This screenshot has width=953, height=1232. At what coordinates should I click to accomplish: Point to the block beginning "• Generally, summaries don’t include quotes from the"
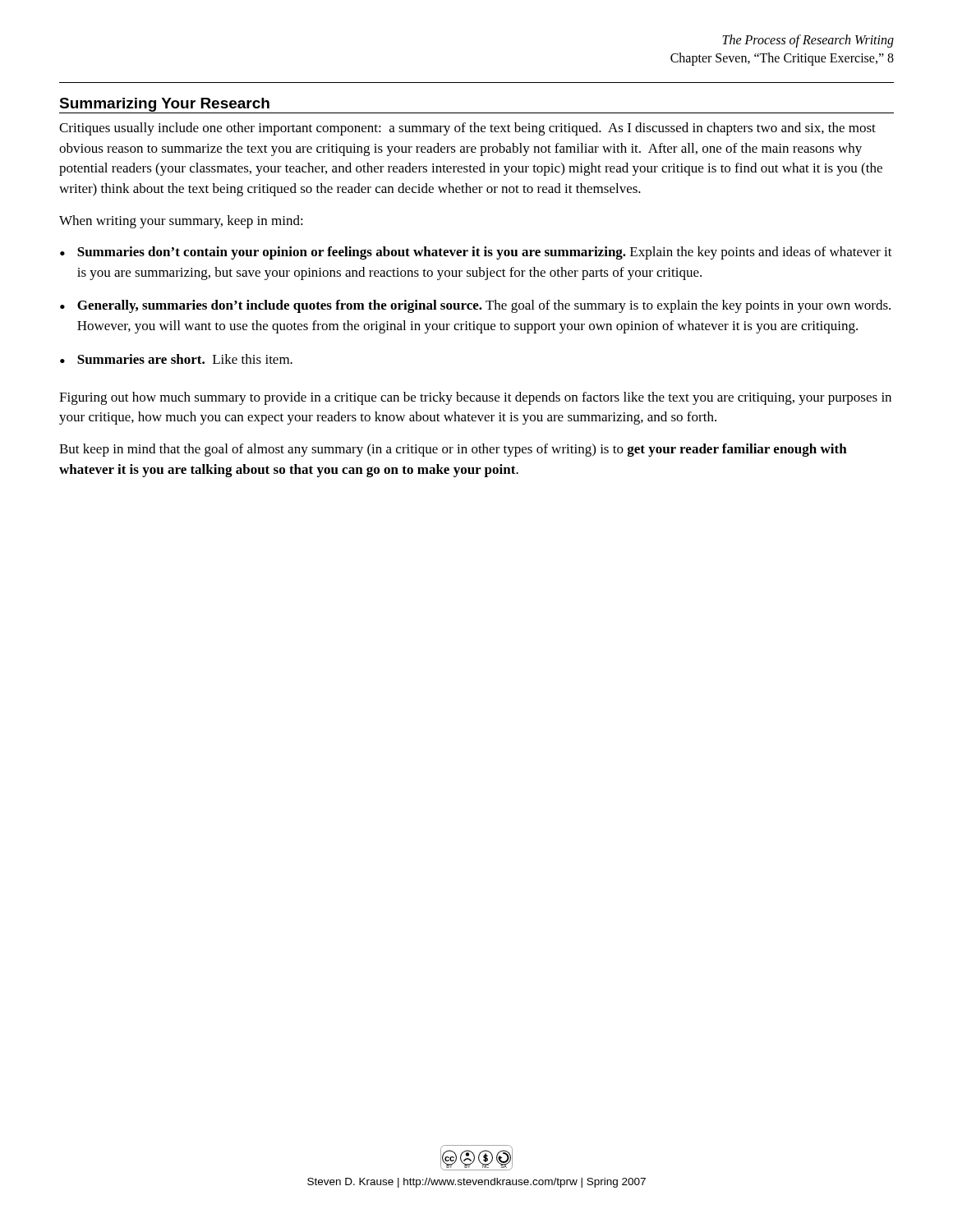tap(476, 316)
